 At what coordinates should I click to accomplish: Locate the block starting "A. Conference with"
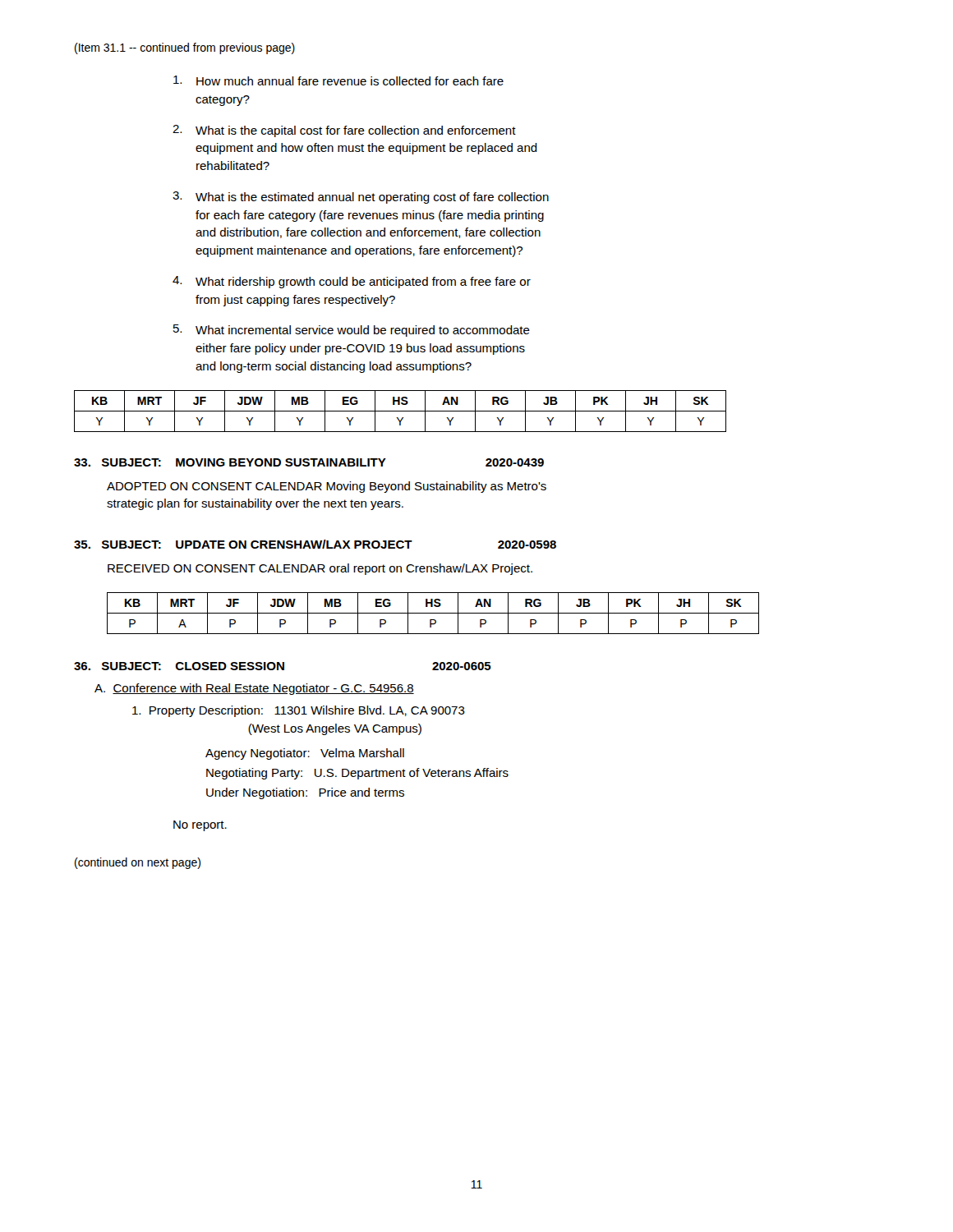point(254,688)
